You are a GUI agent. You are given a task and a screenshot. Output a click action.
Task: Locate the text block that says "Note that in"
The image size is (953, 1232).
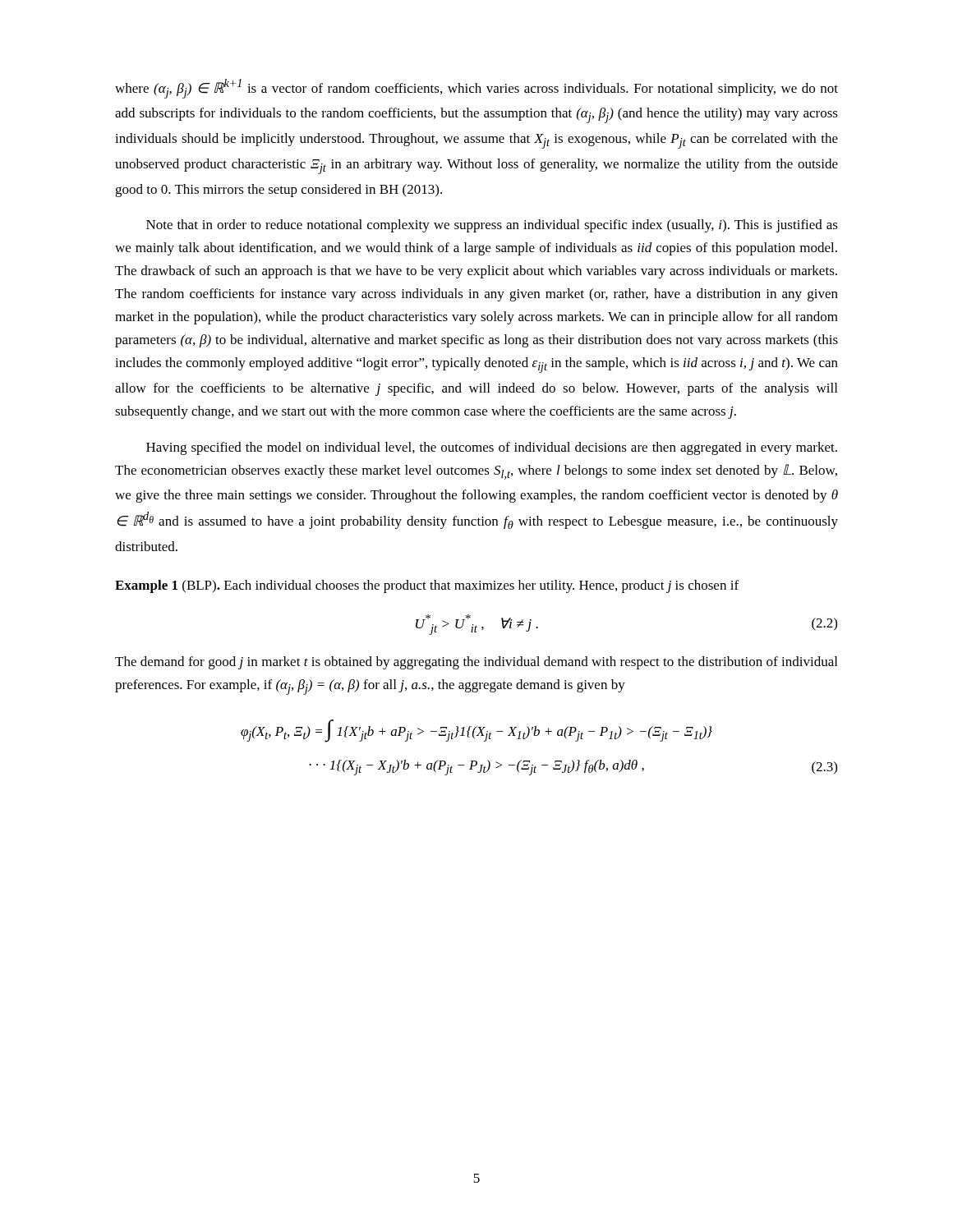(x=476, y=318)
